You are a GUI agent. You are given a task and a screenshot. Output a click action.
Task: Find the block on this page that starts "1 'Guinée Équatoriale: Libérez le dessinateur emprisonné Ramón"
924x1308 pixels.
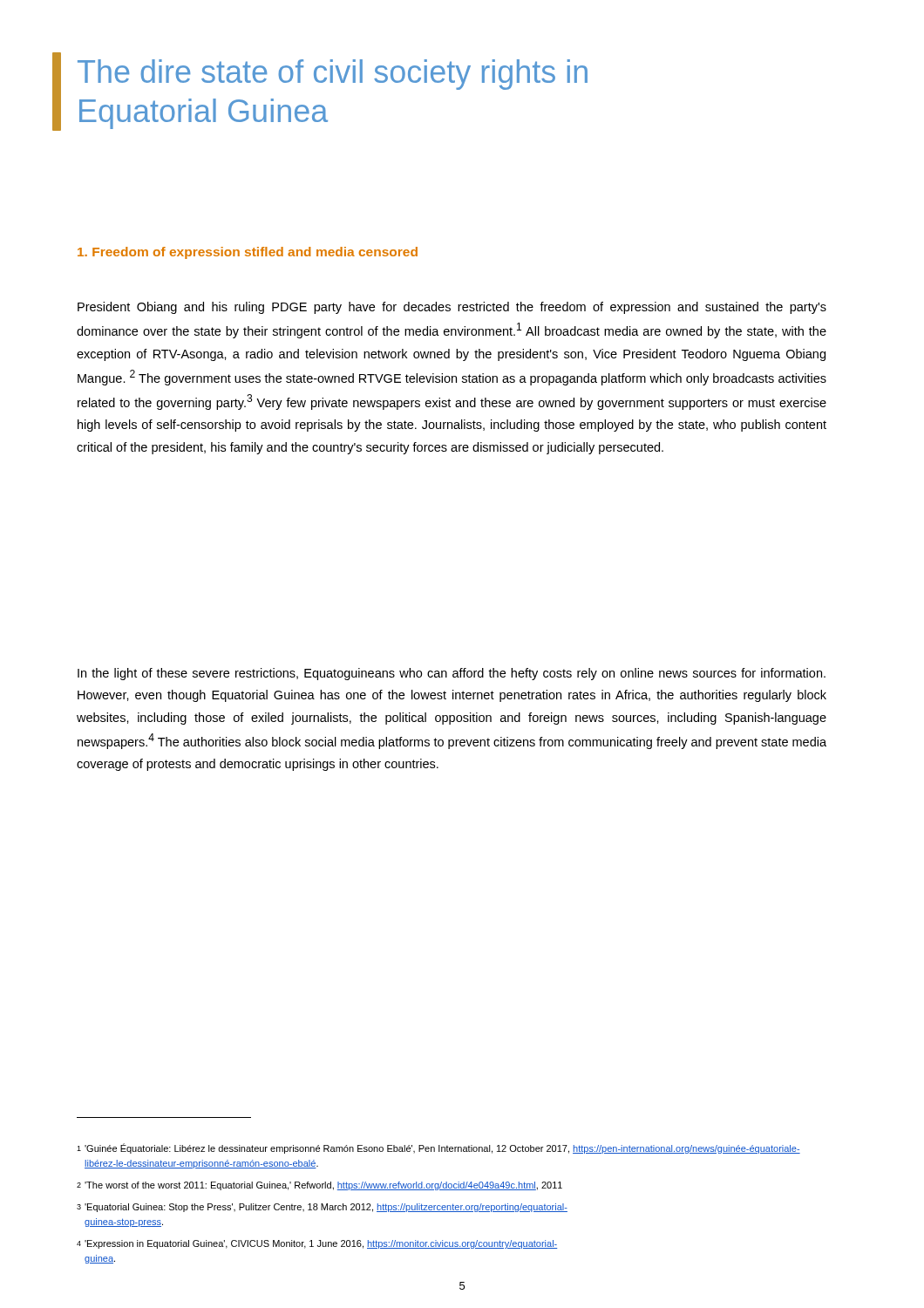pos(452,1156)
